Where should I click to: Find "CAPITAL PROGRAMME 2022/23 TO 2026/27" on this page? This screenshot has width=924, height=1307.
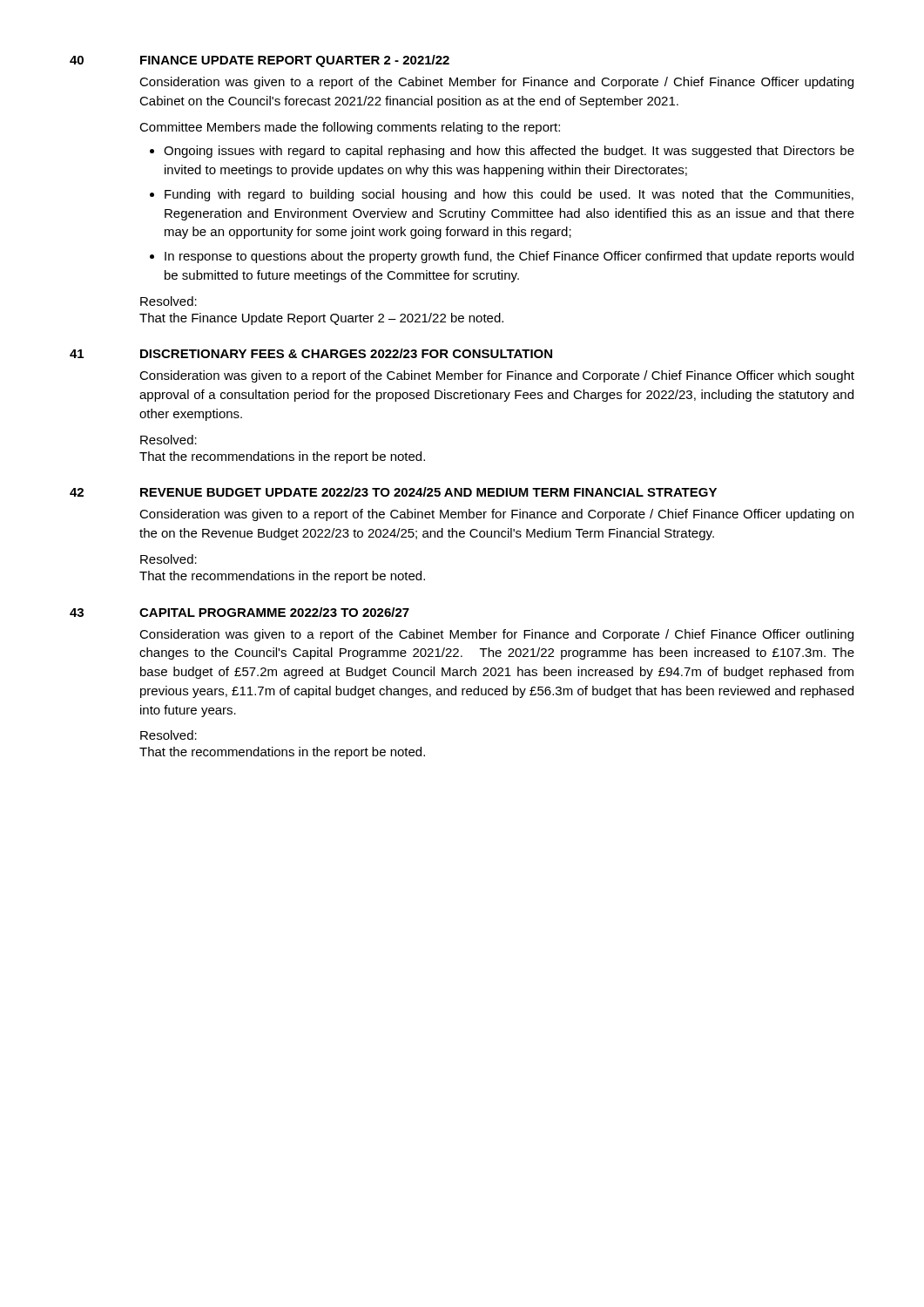point(274,612)
